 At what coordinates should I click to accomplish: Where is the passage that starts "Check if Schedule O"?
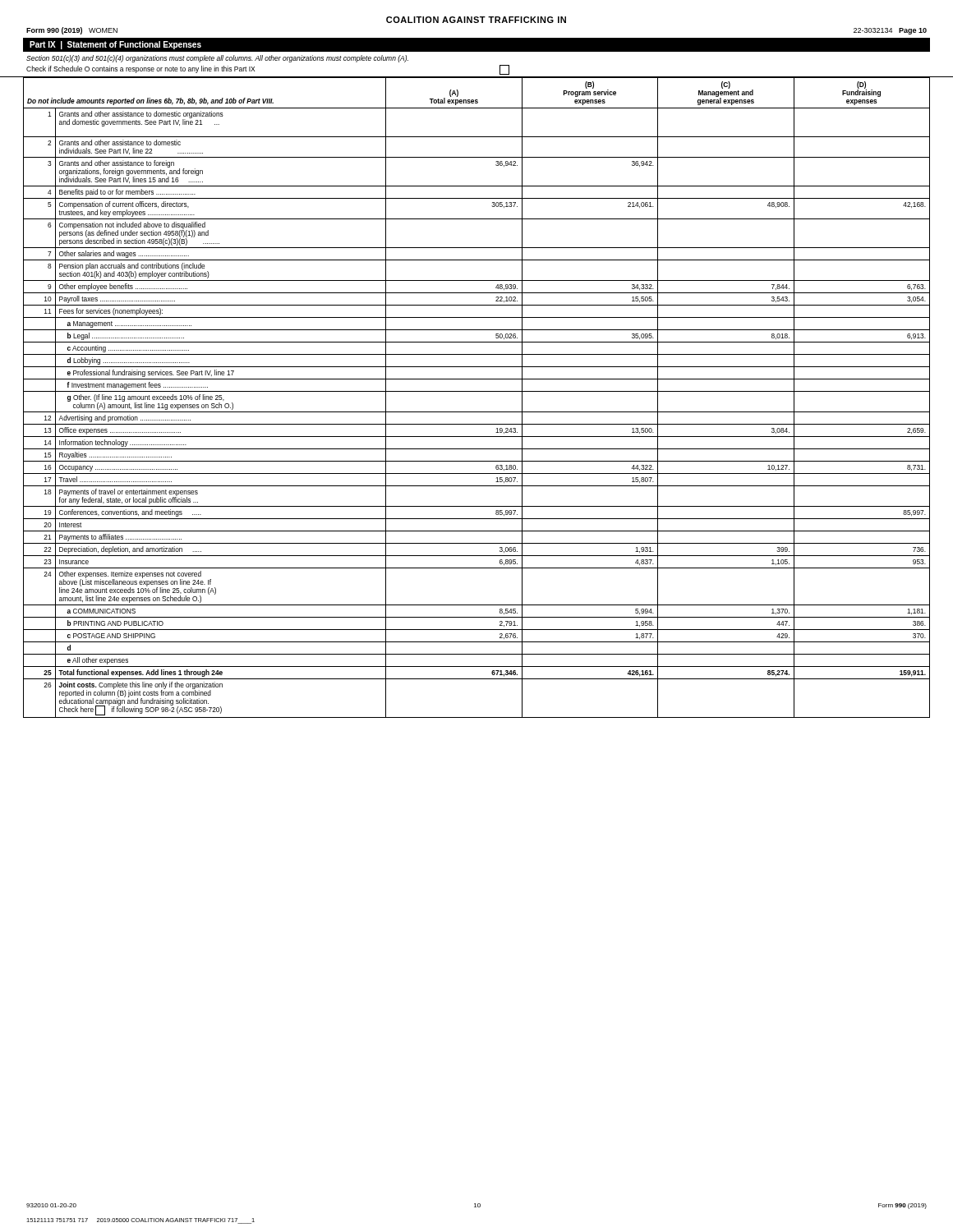(x=268, y=70)
